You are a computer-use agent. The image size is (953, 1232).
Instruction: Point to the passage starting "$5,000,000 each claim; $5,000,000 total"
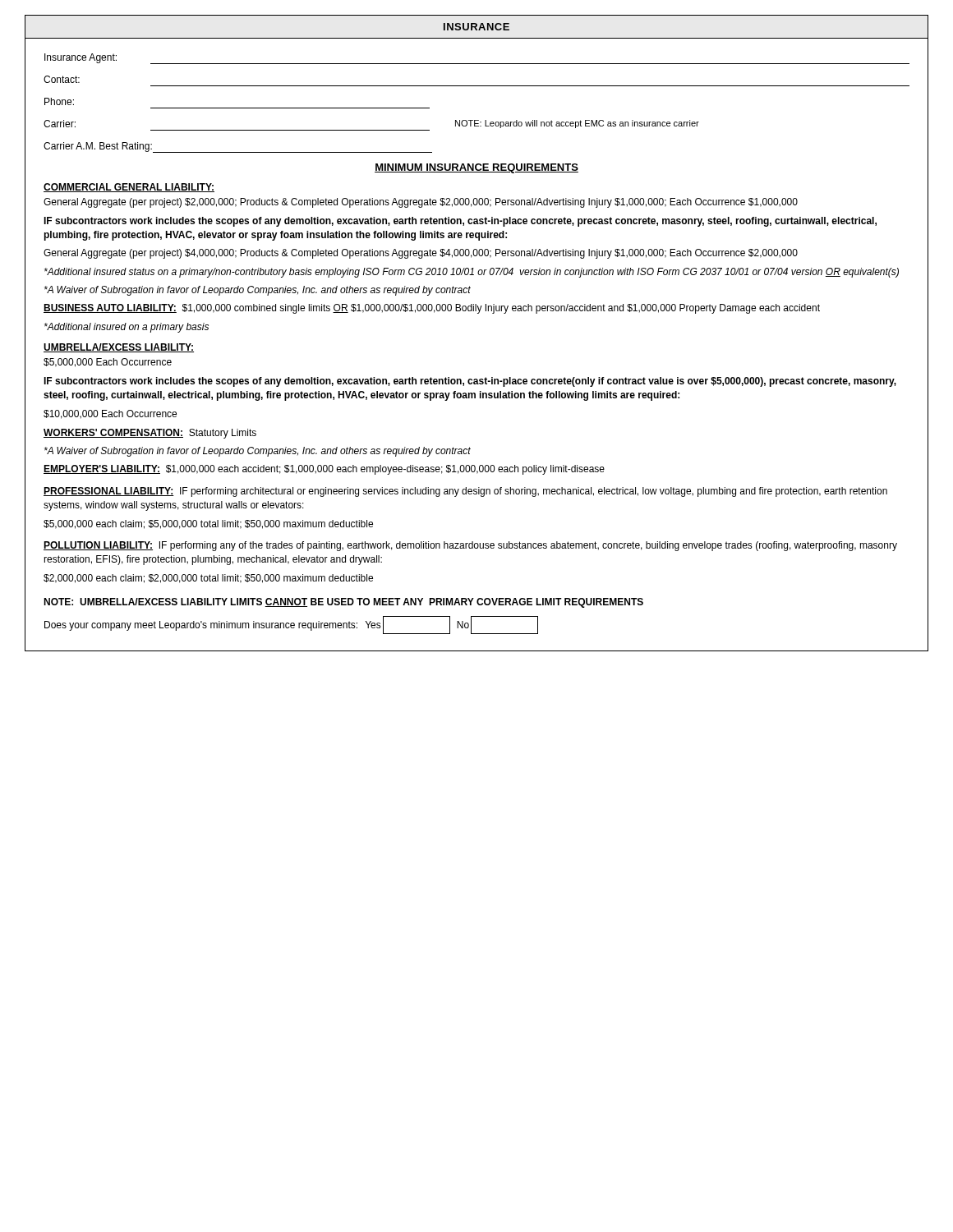coord(209,524)
